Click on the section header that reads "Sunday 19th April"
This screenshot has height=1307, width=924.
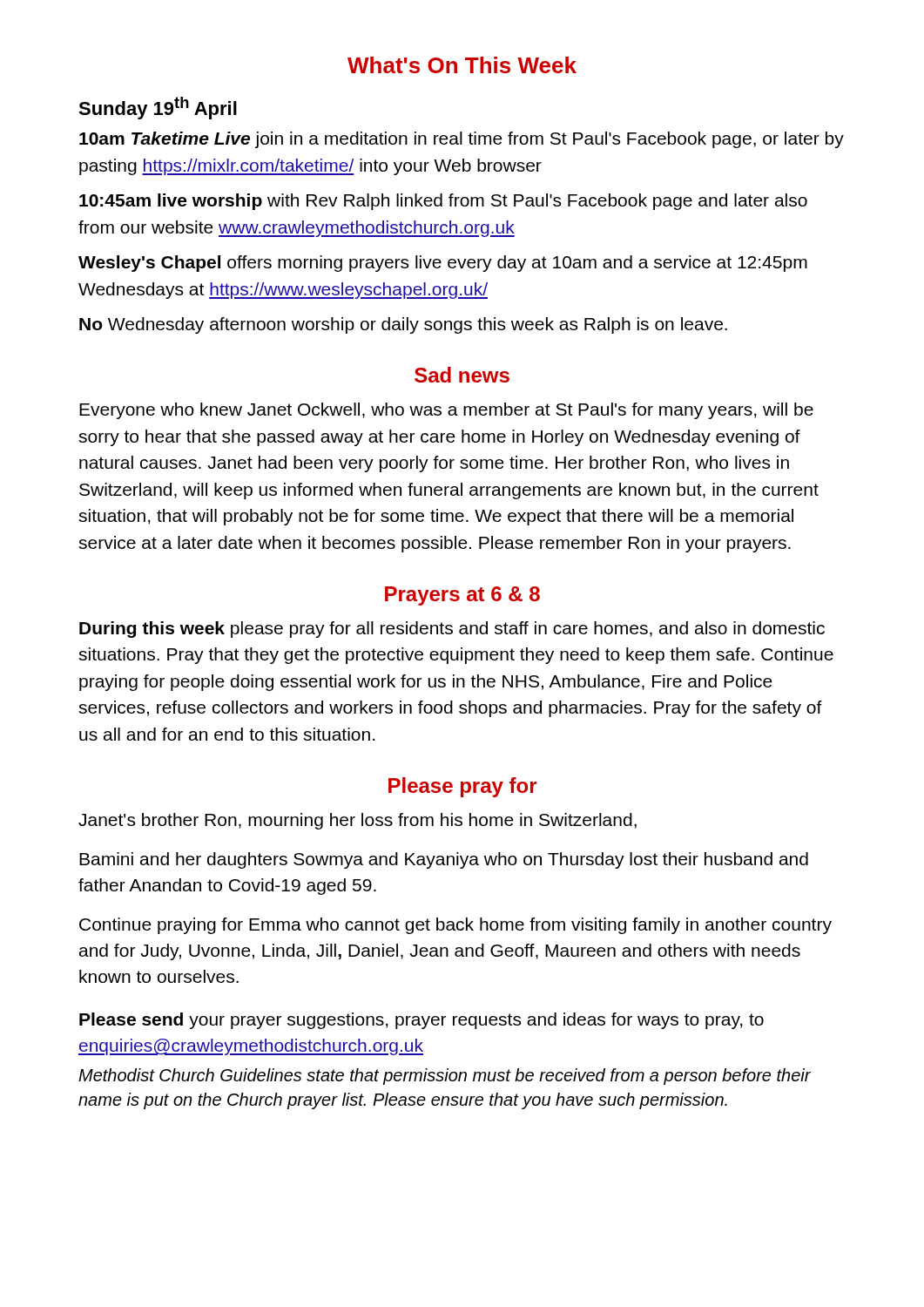point(158,106)
